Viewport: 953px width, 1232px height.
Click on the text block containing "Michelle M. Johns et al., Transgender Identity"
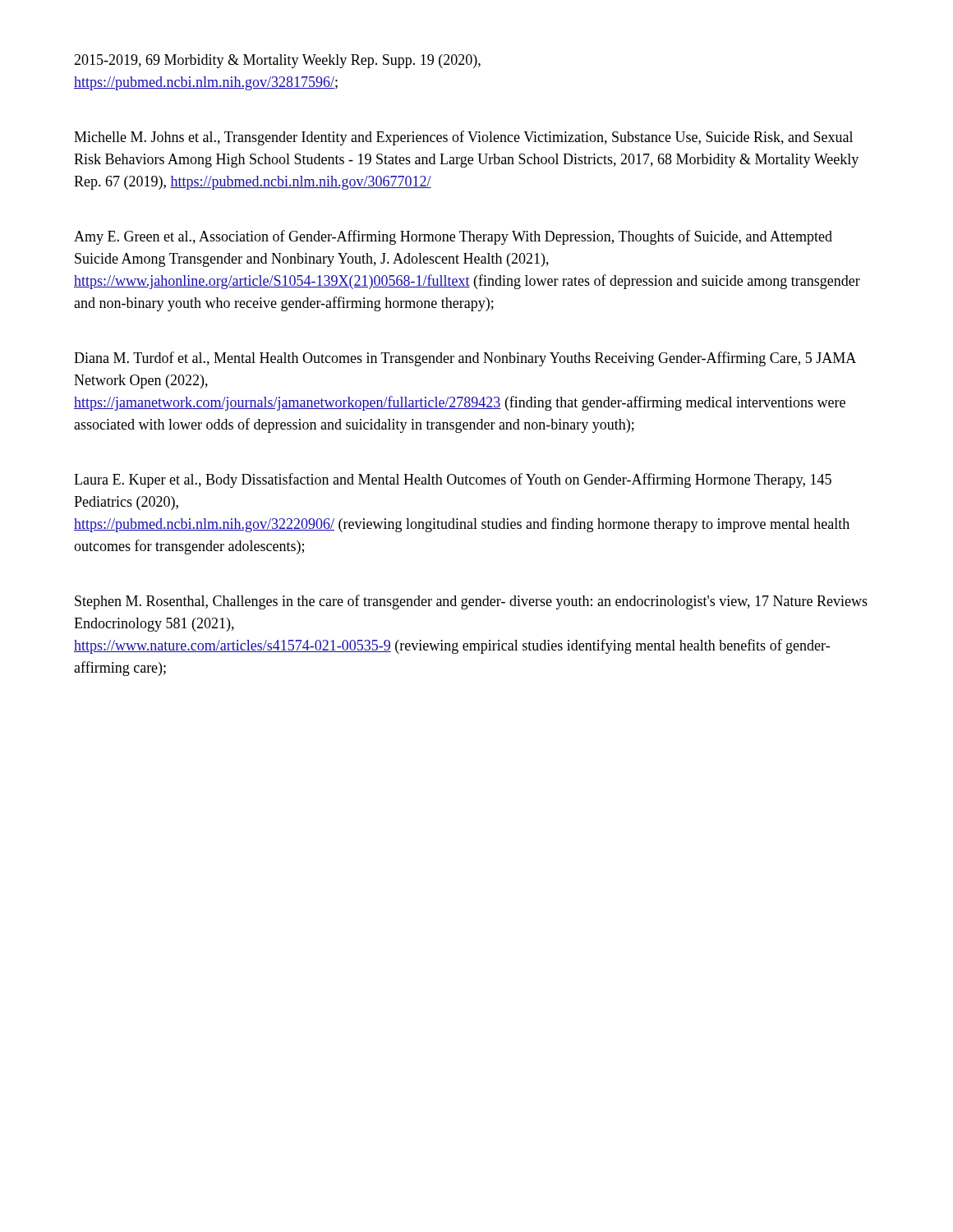coord(466,159)
